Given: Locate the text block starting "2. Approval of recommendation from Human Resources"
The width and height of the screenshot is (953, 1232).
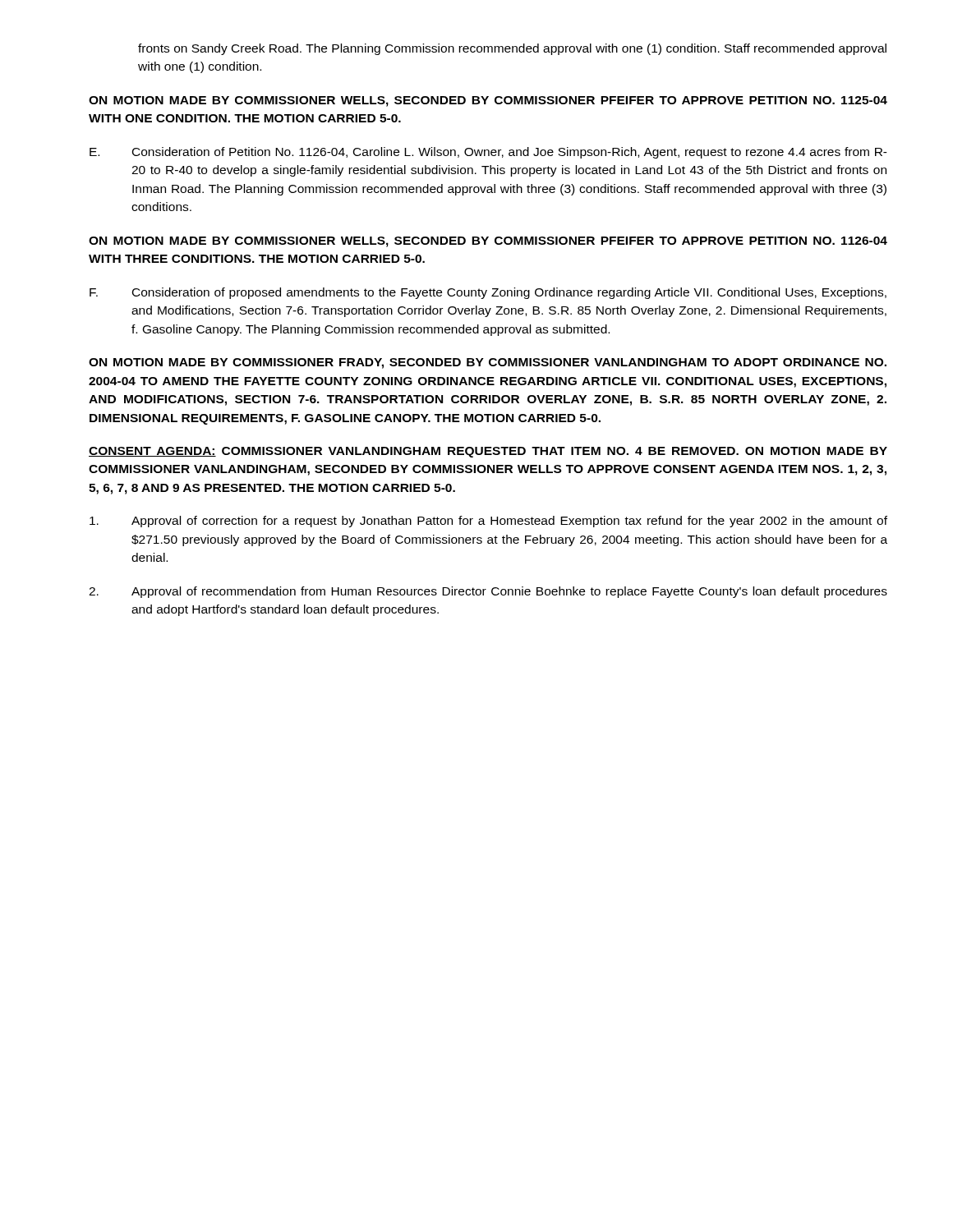Looking at the screenshot, I should pyautogui.click(x=488, y=601).
